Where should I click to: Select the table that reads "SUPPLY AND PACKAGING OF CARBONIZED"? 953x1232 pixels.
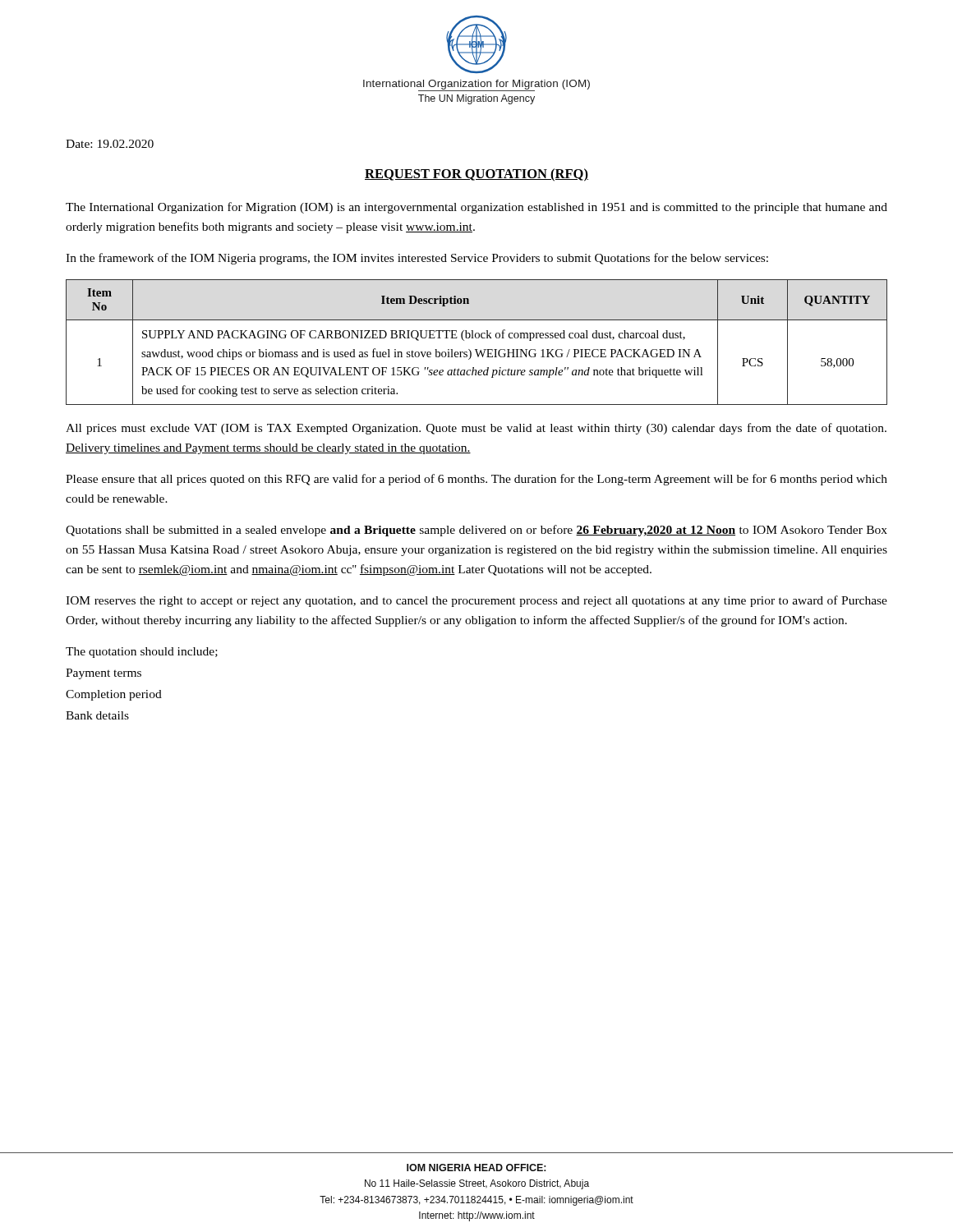point(476,342)
